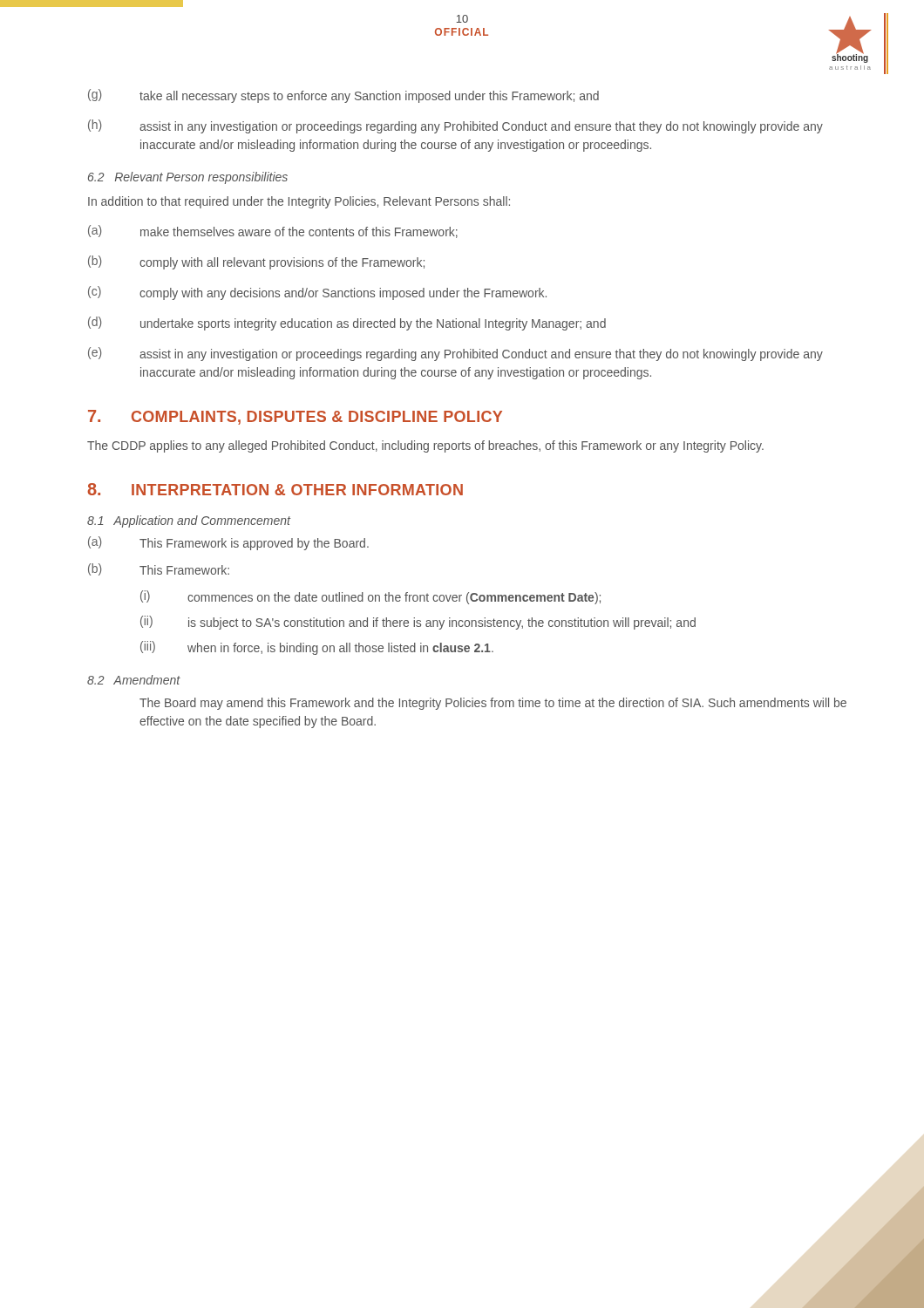Screen dimensions: 1308x924
Task: Click the passage that begins "(a) This Framework is approved by"
Action: click(x=228, y=543)
